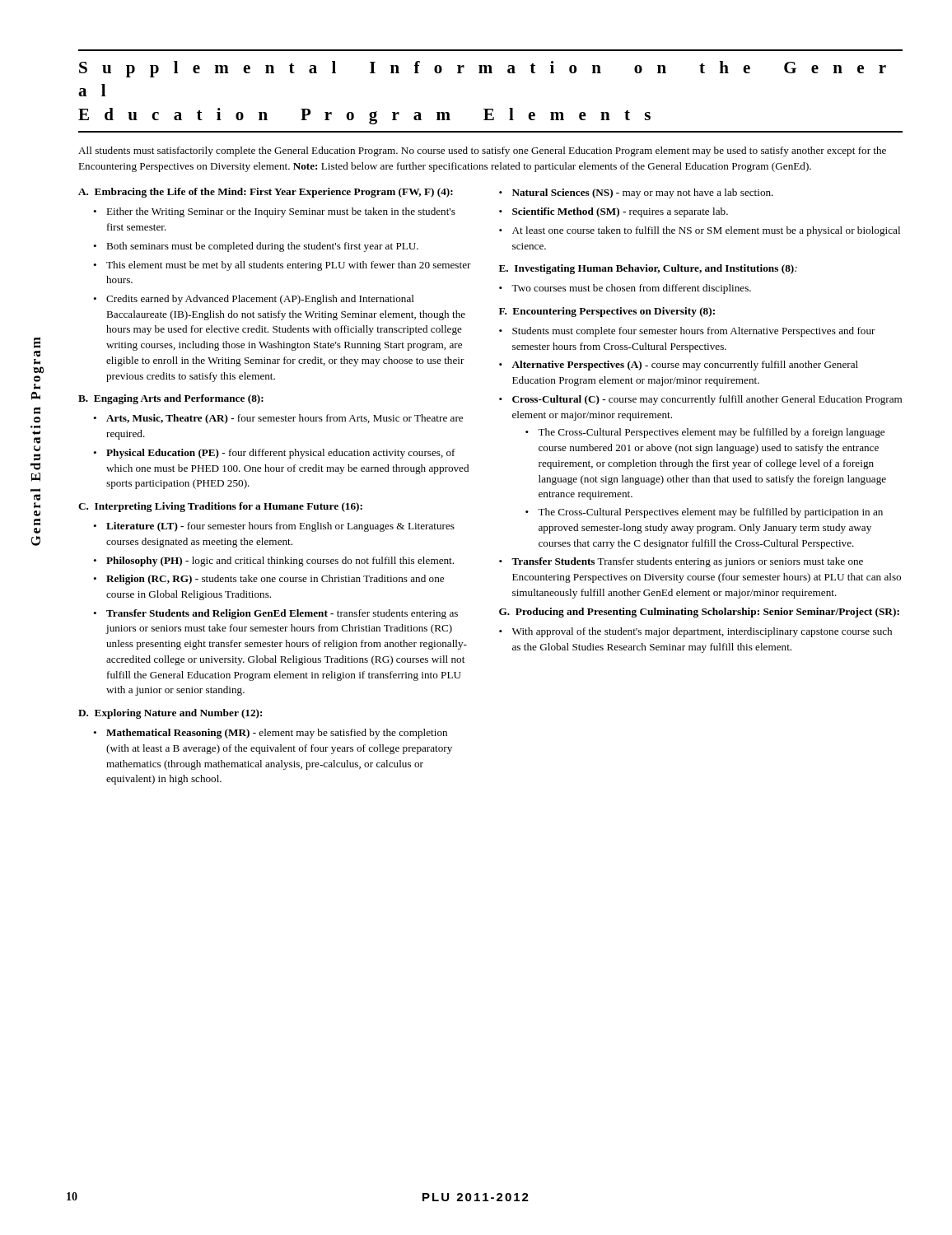Viewport: 952px width, 1235px height.
Task: Locate the section header that says "E. Investigating Human Behavior, Culture, and Institutions (8):"
Action: (x=648, y=268)
